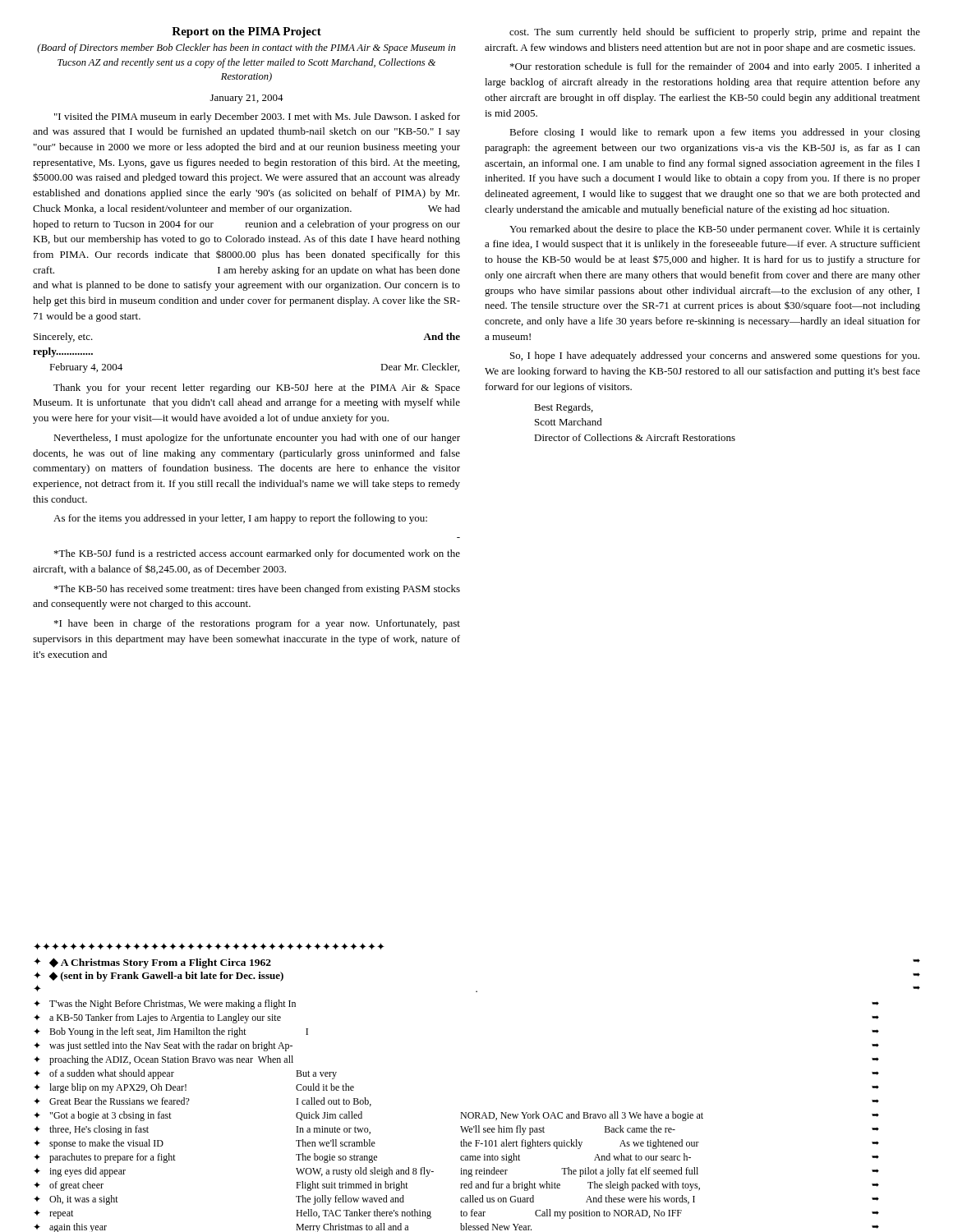Select the text block containing "Thank you for your recent letter regarding our"

246,453
